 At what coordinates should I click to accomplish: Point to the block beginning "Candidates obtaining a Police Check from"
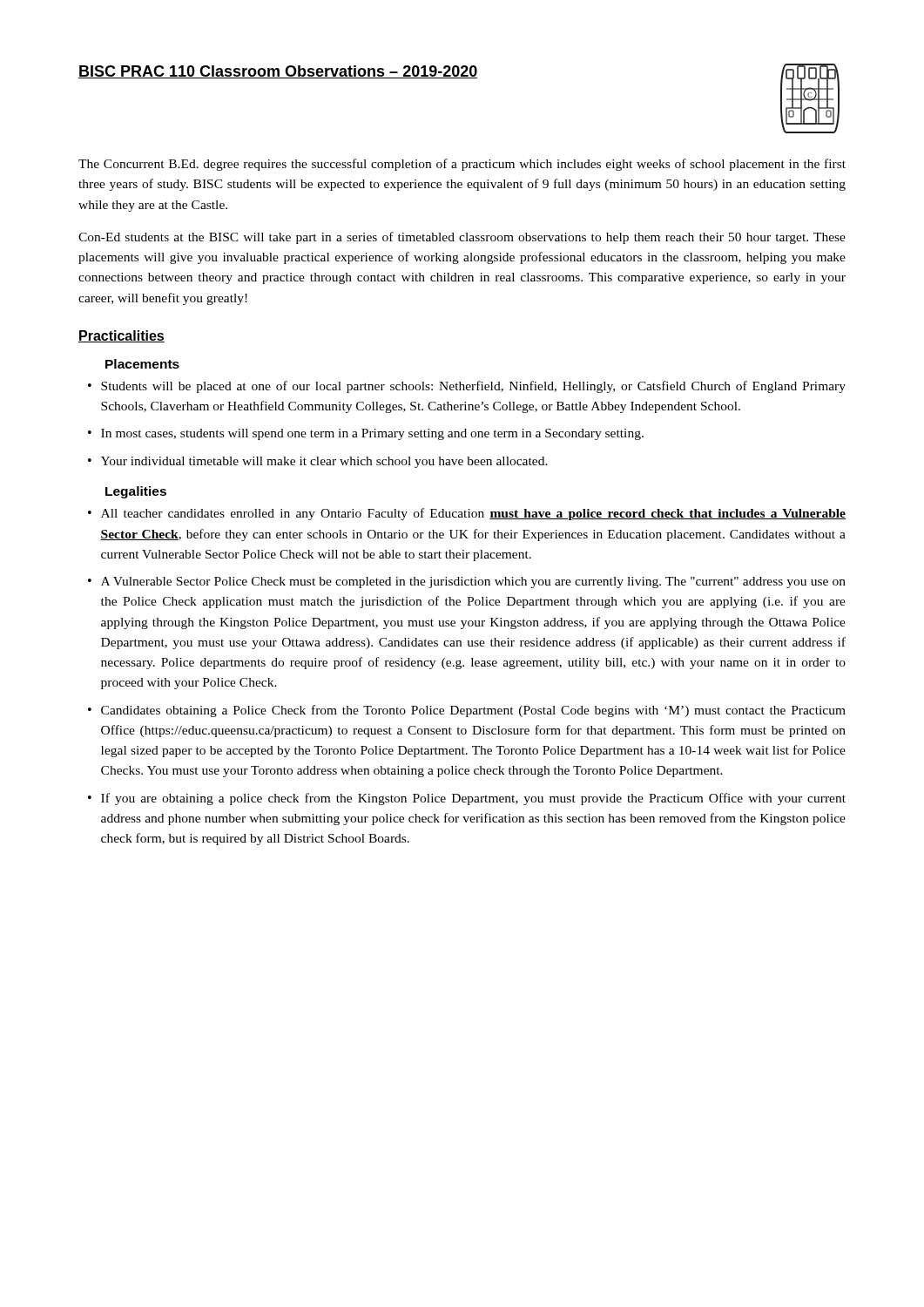pyautogui.click(x=473, y=740)
